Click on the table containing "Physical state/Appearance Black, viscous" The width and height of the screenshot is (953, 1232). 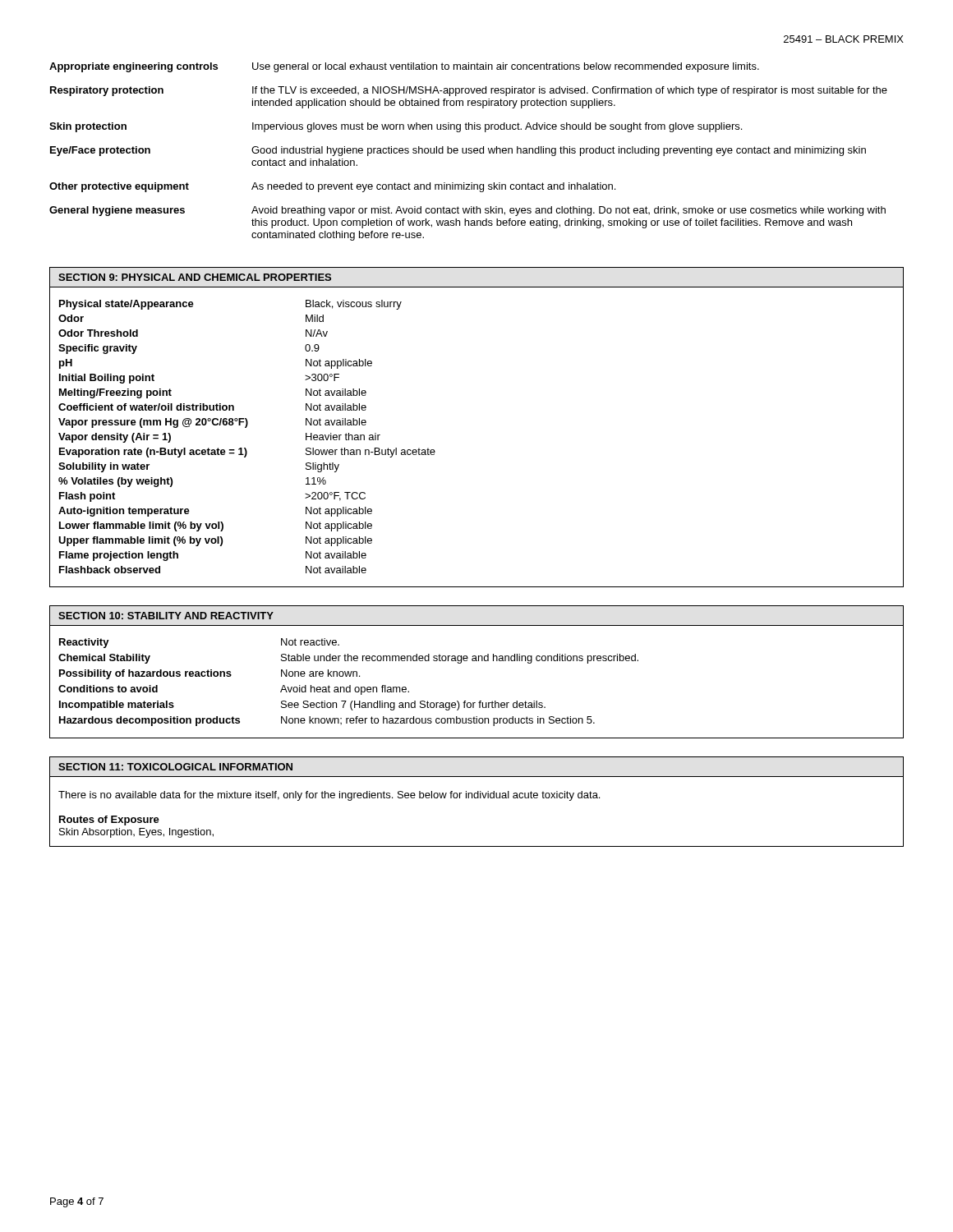pyautogui.click(x=476, y=438)
